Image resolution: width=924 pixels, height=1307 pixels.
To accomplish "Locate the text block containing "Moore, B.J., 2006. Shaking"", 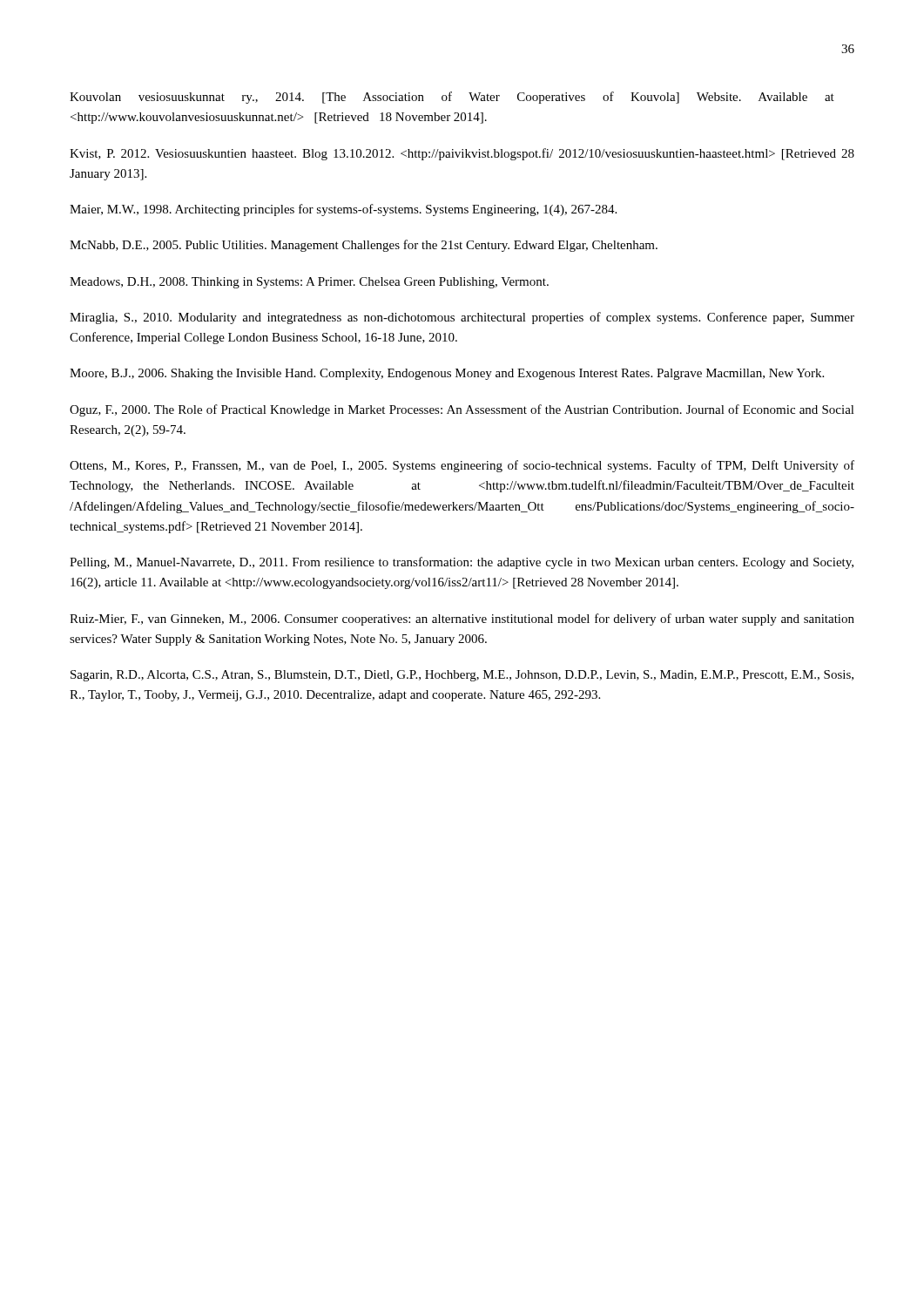I will click(x=447, y=373).
